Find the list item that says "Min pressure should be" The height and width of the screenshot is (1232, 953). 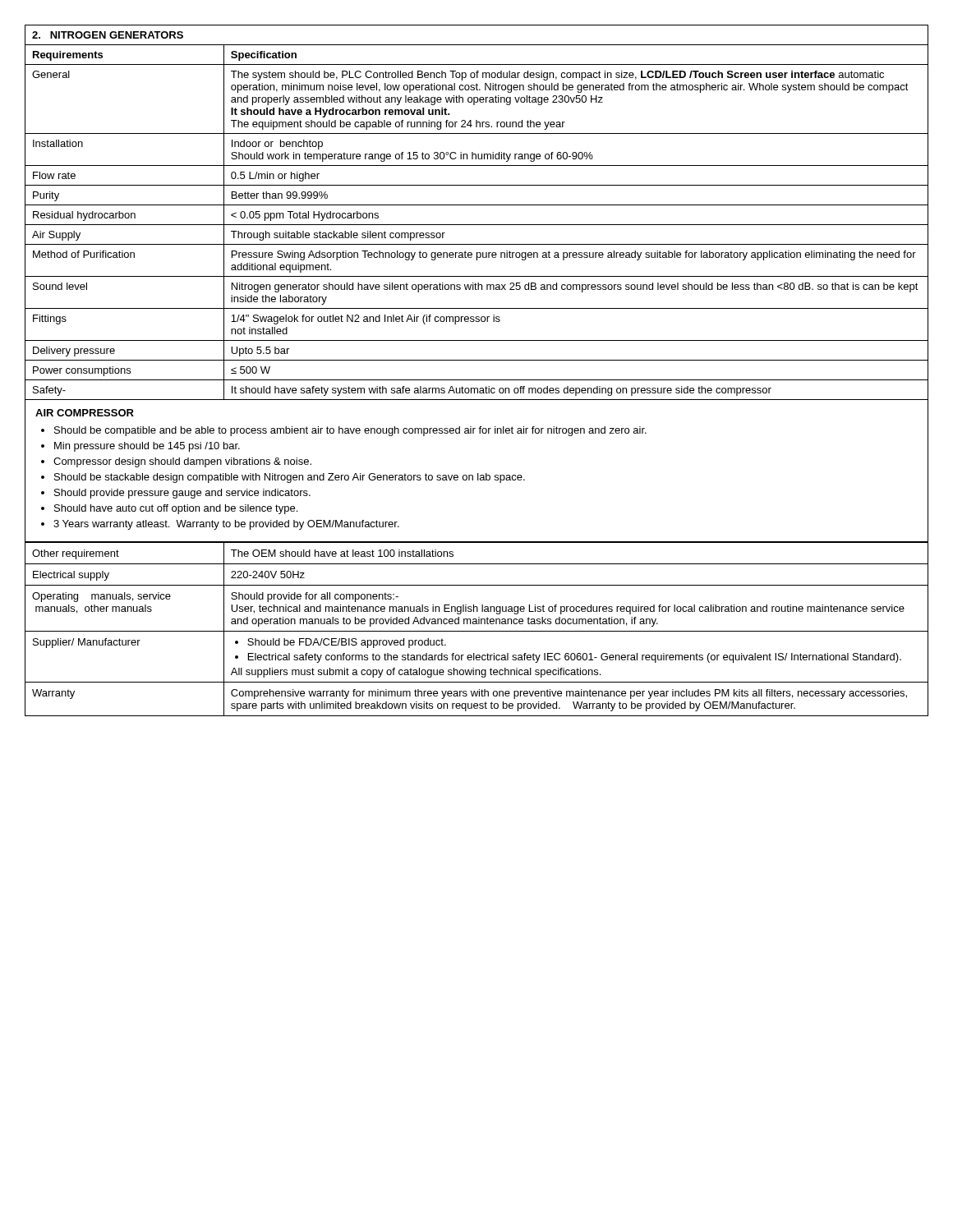coord(147,446)
